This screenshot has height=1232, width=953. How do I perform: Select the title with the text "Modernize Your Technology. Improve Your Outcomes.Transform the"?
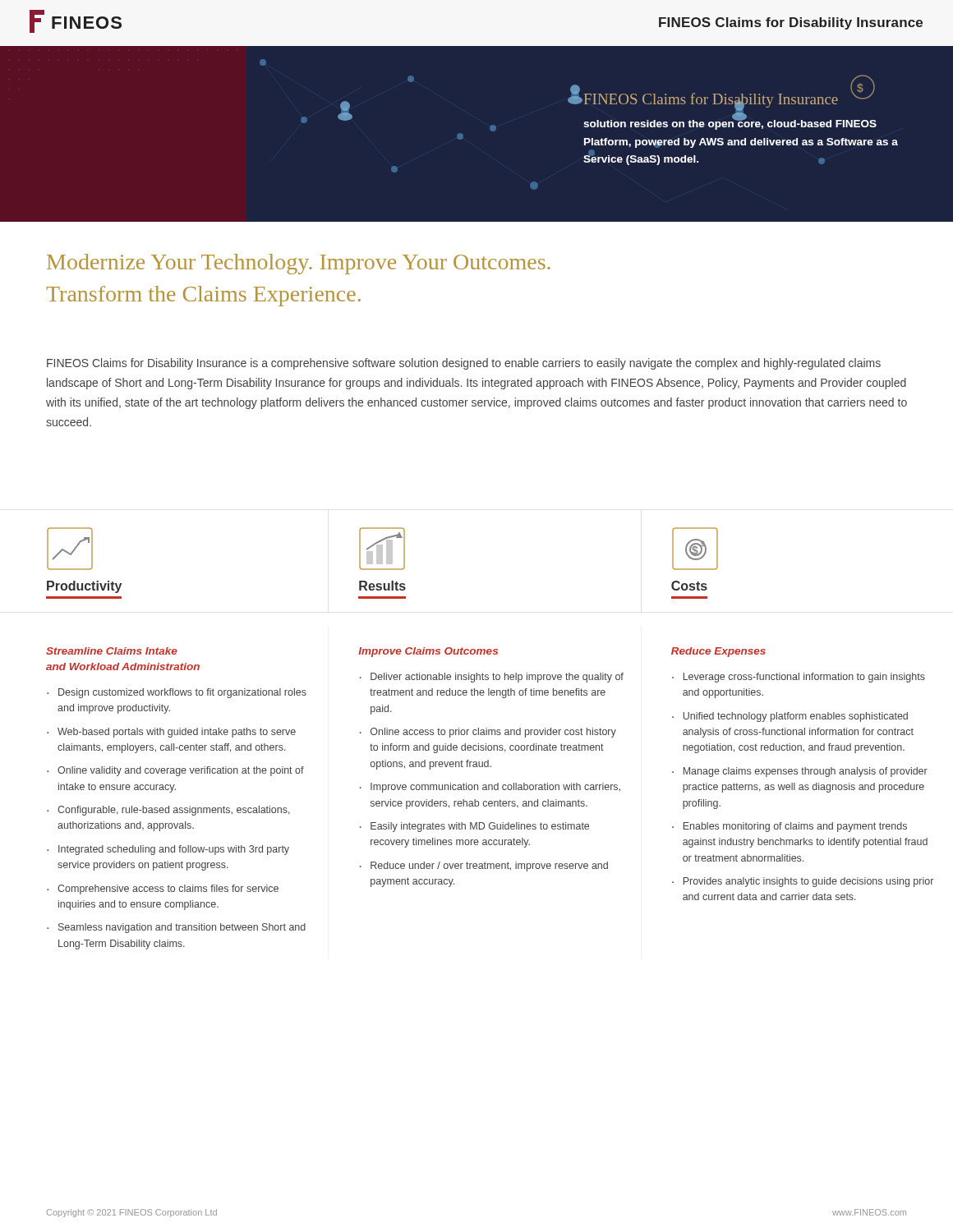[x=424, y=278]
